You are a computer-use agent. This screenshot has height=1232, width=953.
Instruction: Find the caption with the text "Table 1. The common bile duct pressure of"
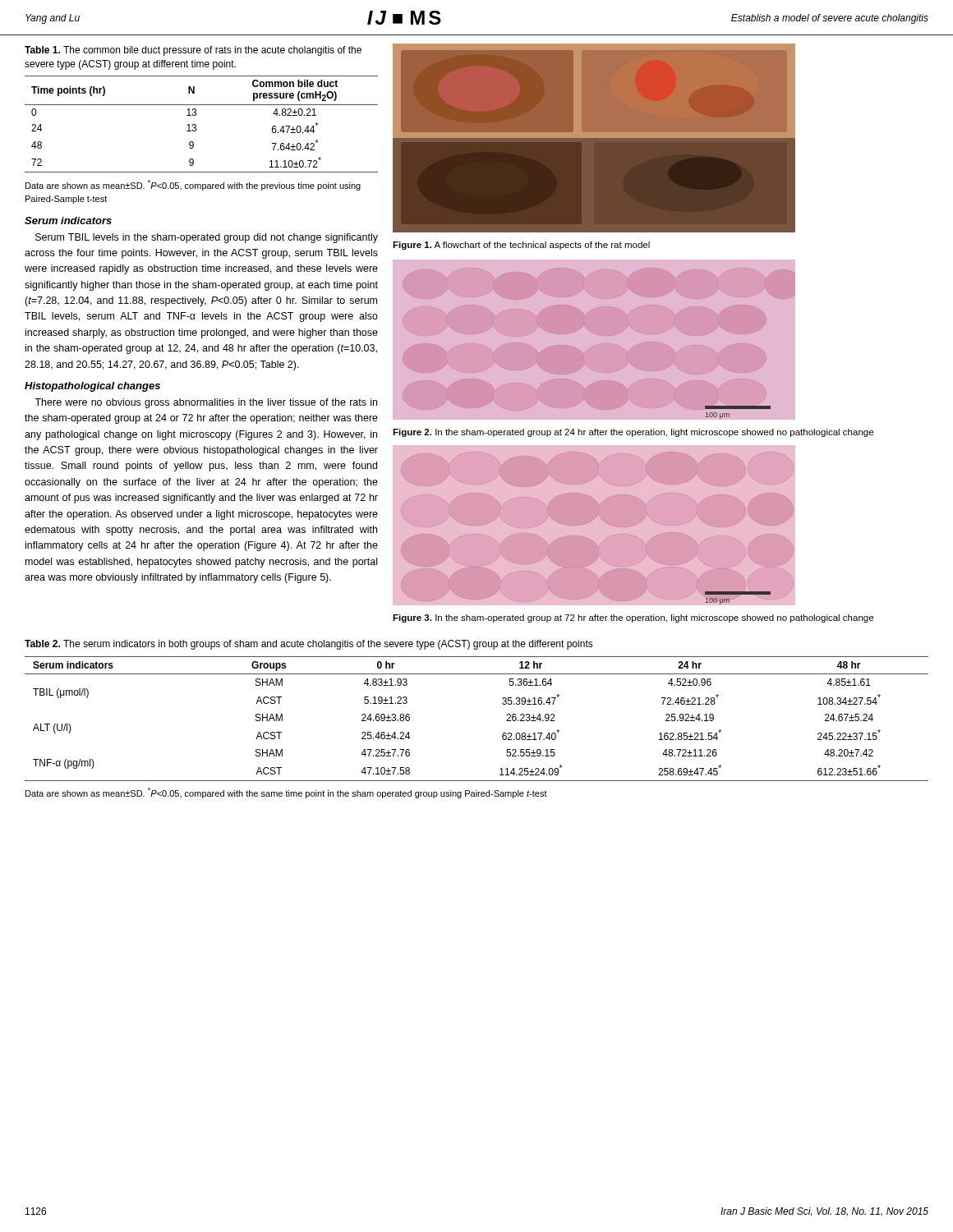[193, 57]
